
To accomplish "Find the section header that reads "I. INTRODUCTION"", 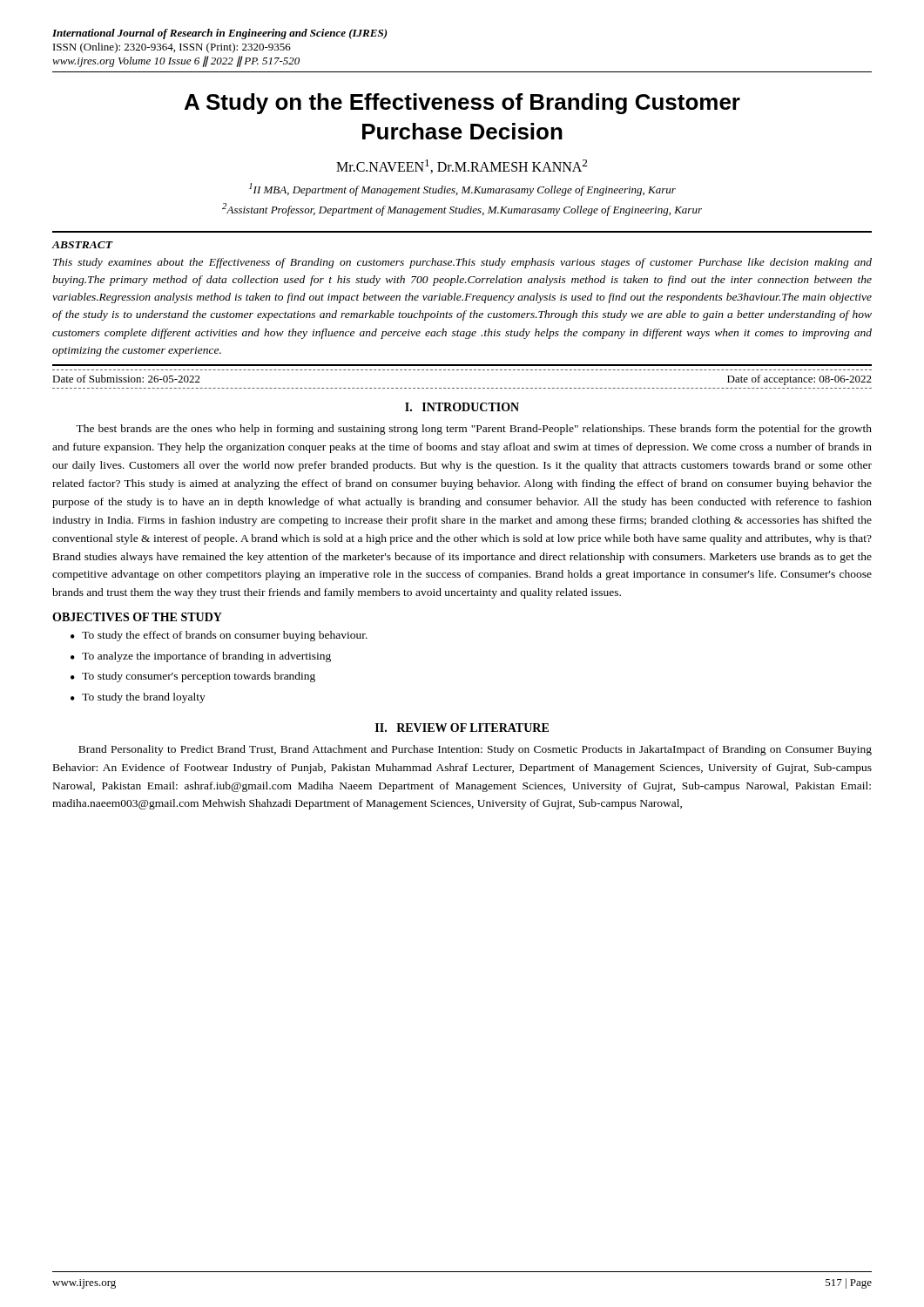I will (462, 407).
